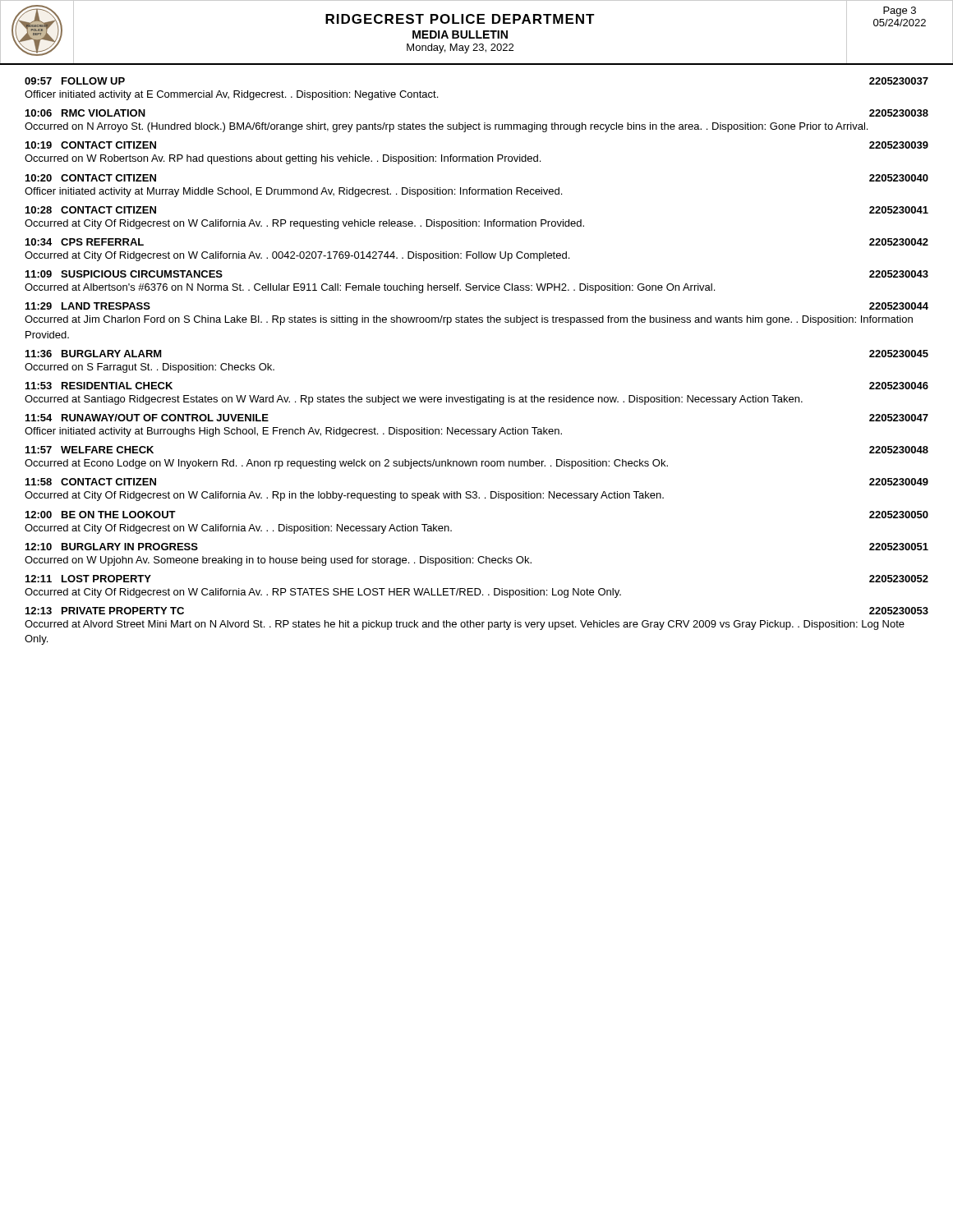
Task: Click the passage that begins "11:58 CONTACT CITIZEN 2205230049 Occurred at City"
Action: pyautogui.click(x=476, y=490)
